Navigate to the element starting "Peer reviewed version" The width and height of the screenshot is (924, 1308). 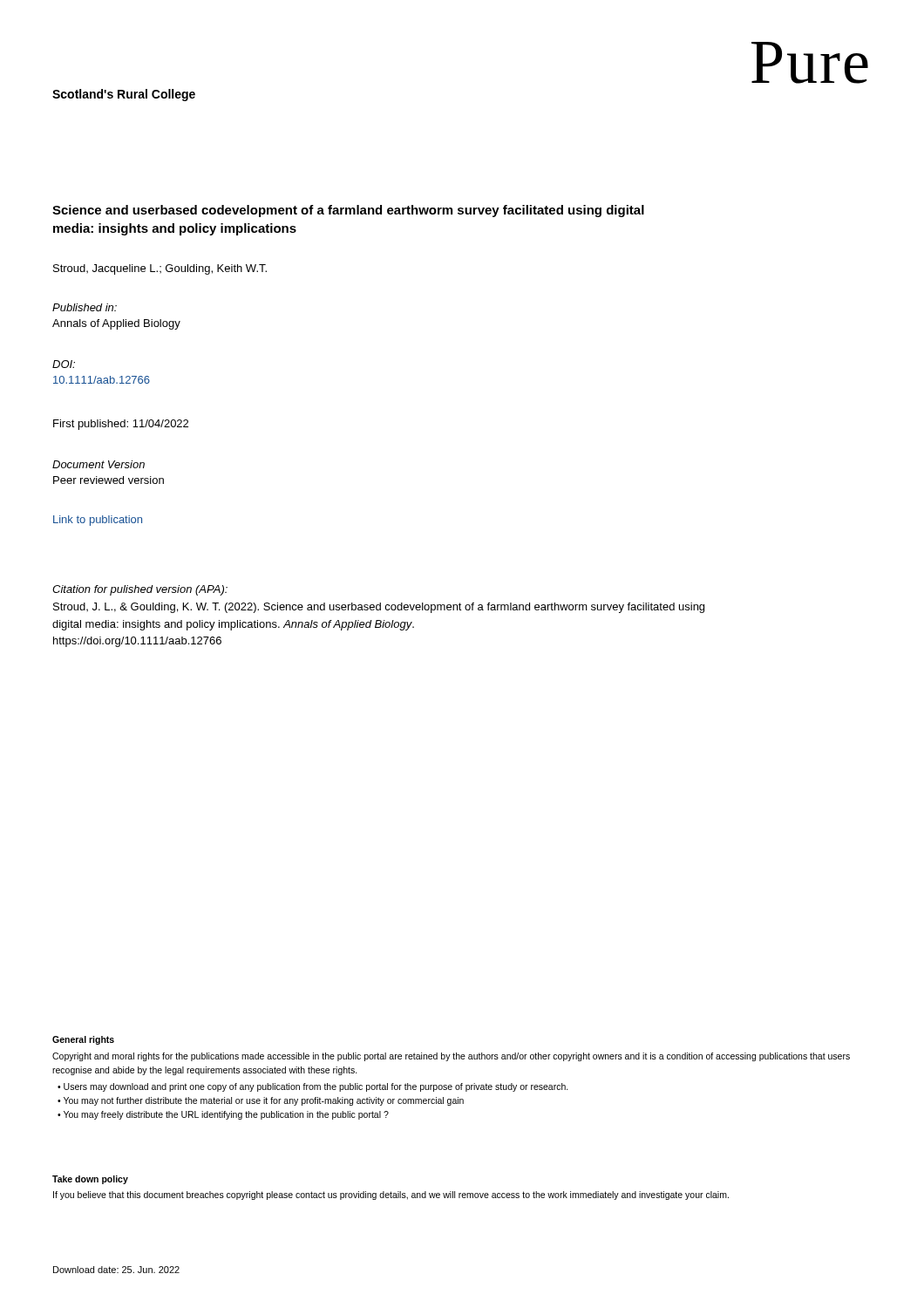108,480
